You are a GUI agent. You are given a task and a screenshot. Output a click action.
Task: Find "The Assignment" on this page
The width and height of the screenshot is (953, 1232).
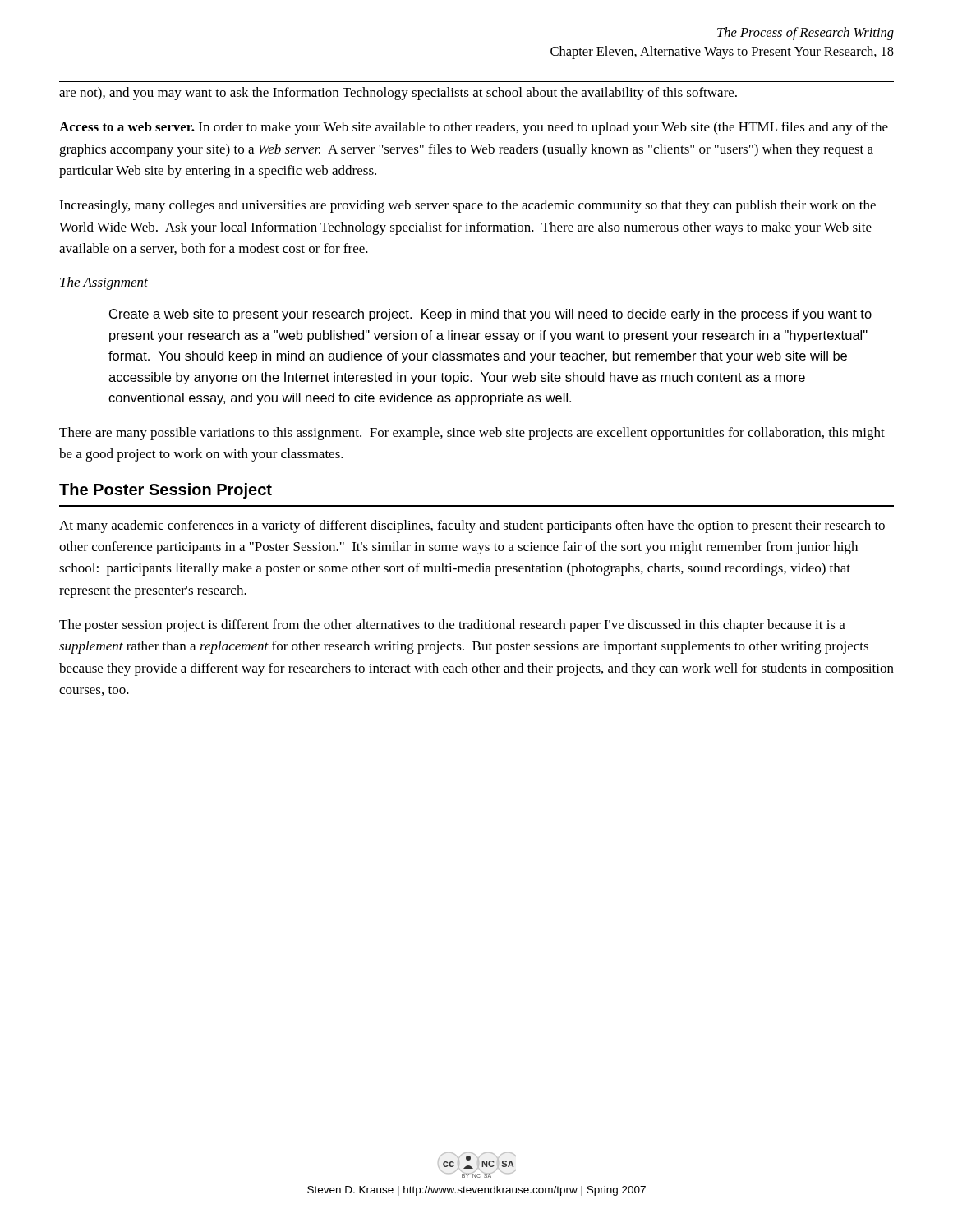click(x=103, y=282)
